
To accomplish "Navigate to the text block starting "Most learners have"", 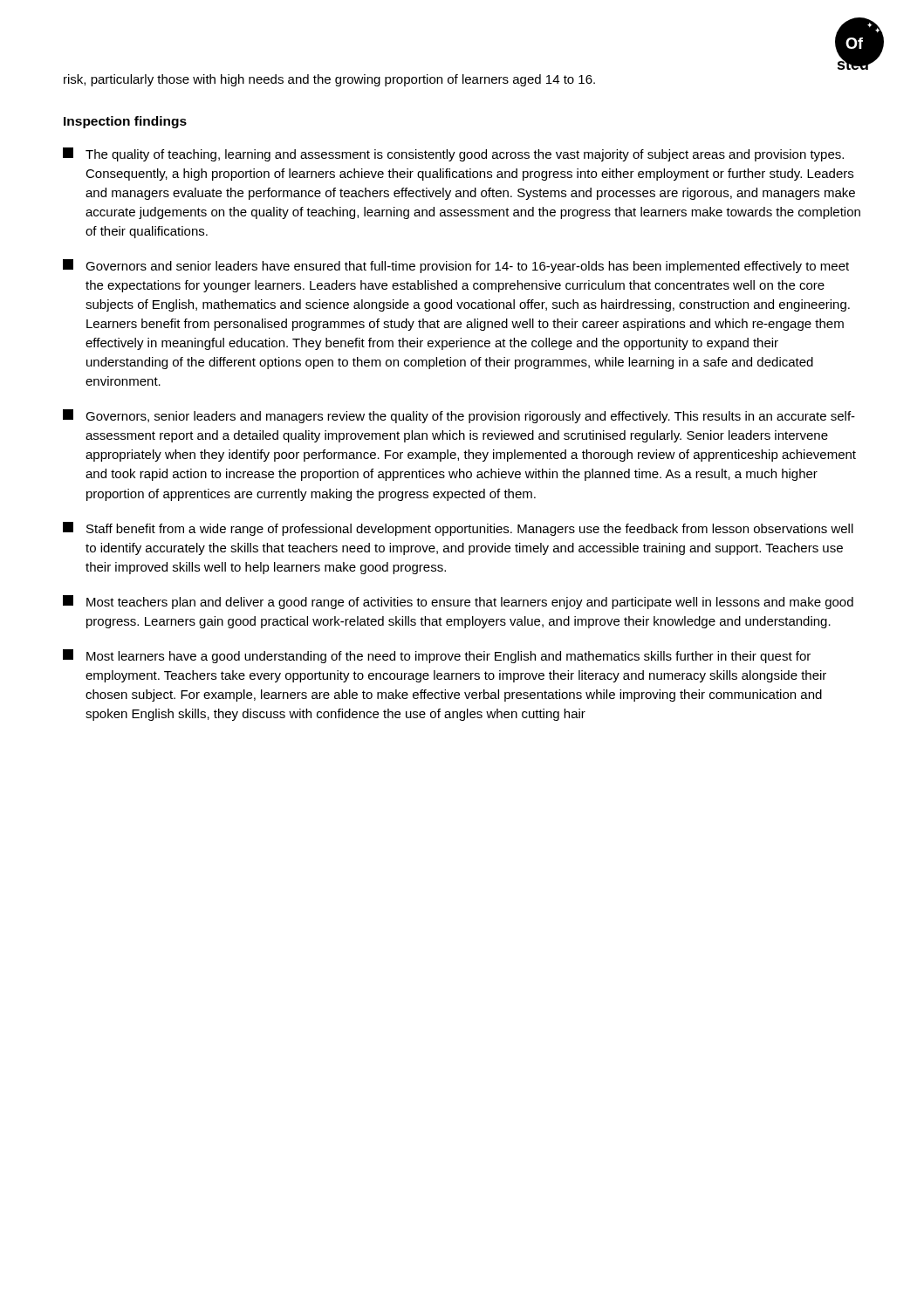I will point(462,685).
